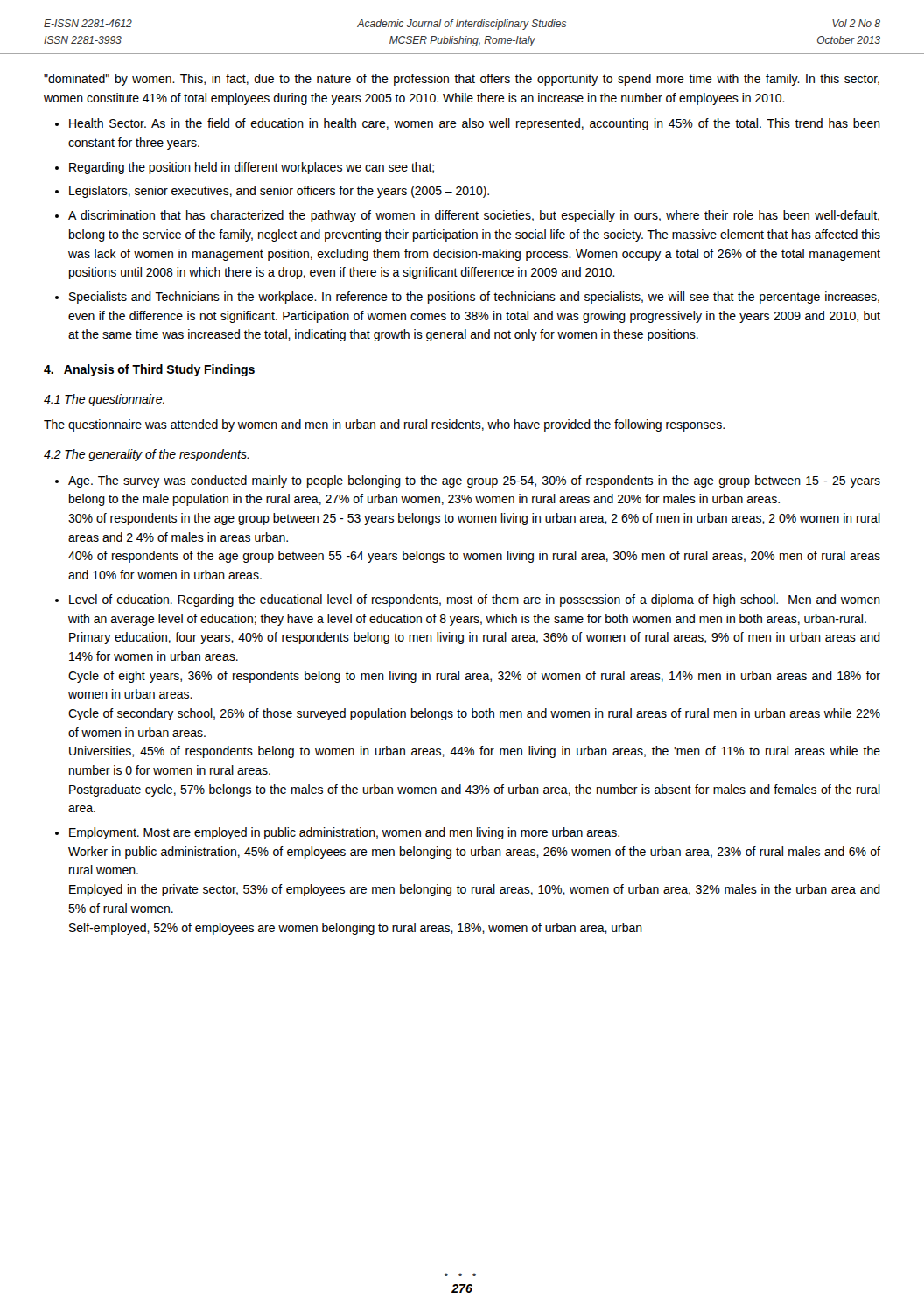This screenshot has width=924, height=1313.
Task: Find the list item that says "Level of education."
Action: point(474,705)
